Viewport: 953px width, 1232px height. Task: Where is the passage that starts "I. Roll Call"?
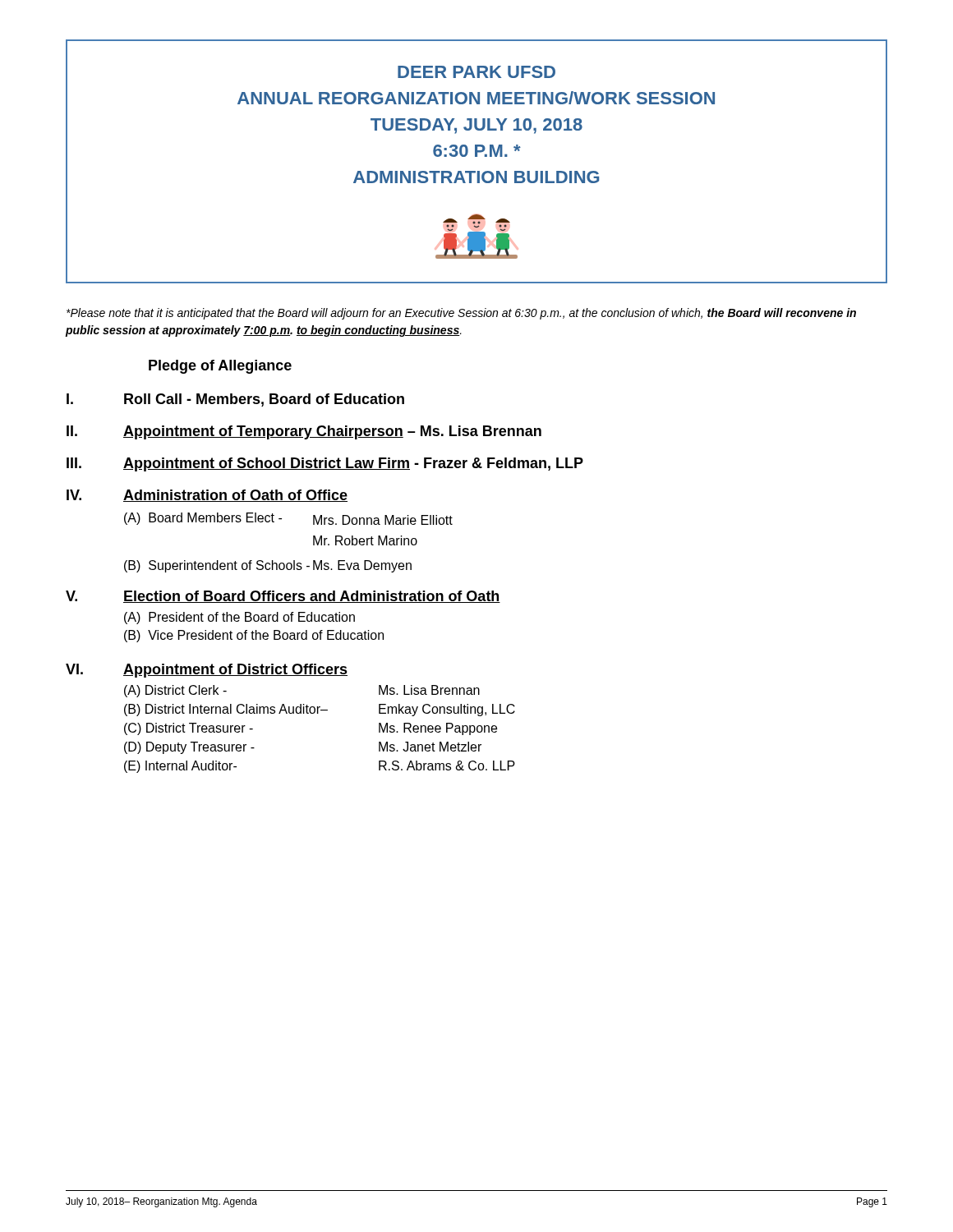(235, 400)
